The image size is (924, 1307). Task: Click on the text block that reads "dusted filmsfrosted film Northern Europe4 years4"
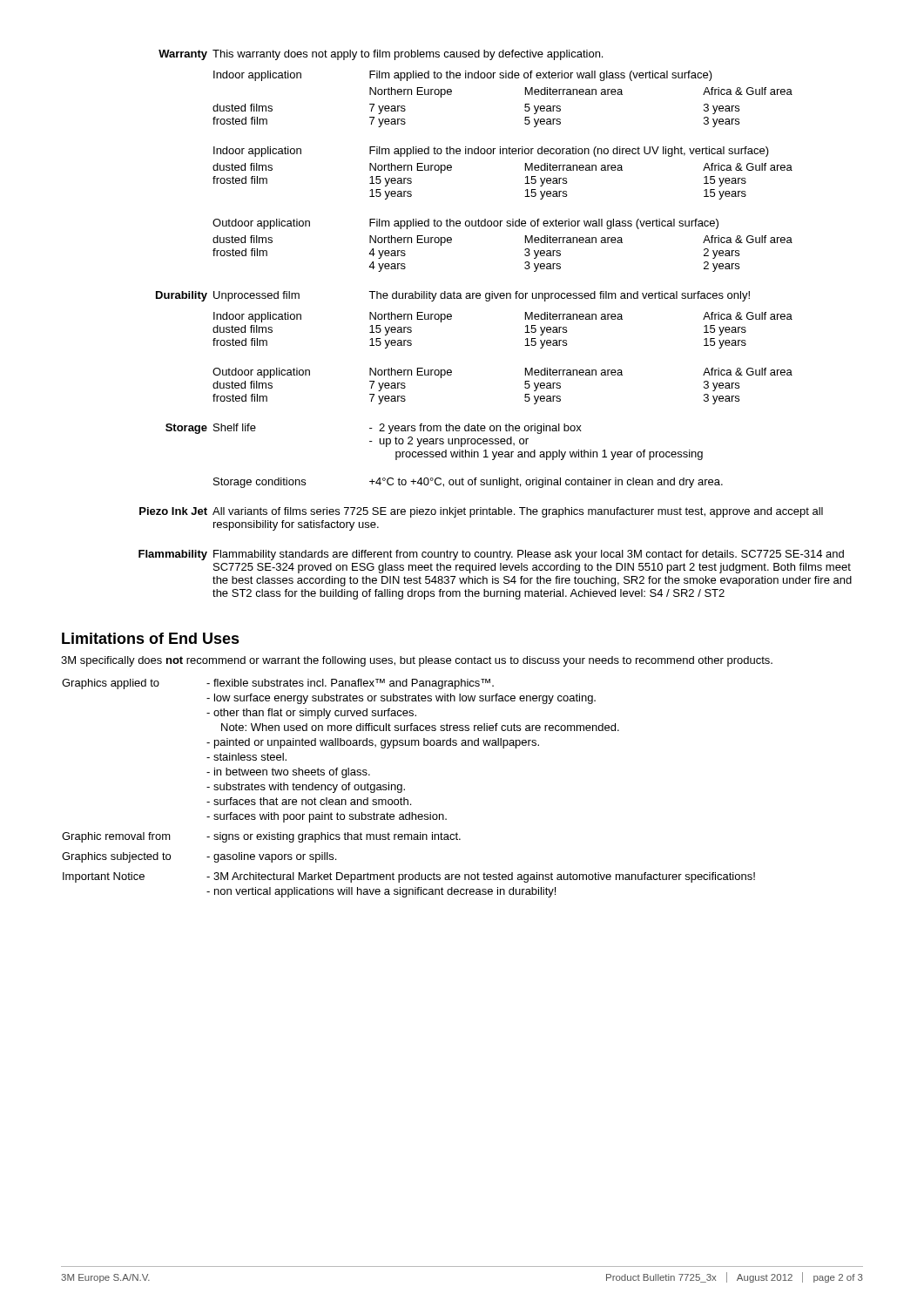point(242,240)
